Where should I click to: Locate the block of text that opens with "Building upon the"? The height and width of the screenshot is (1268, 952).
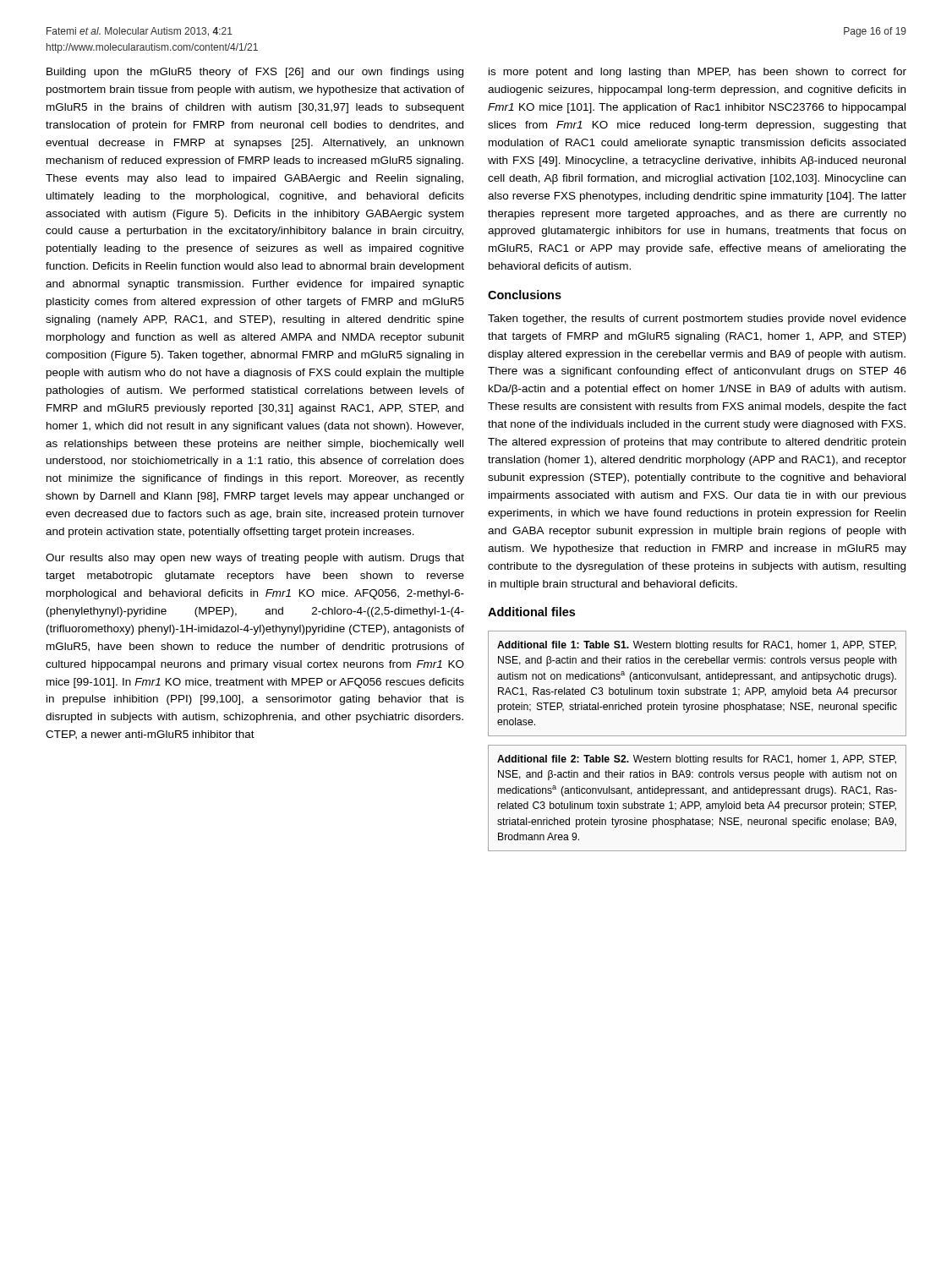tap(255, 302)
